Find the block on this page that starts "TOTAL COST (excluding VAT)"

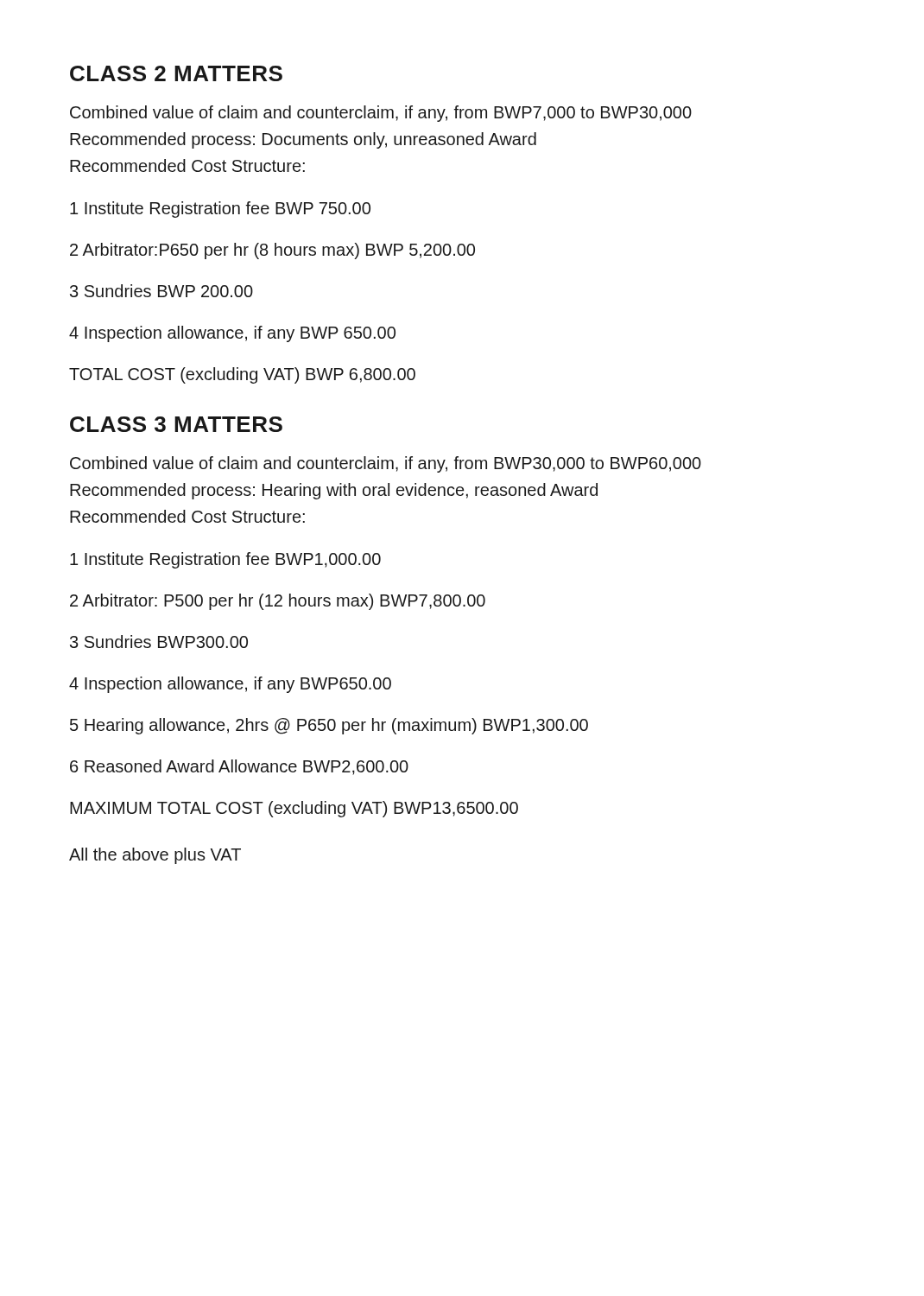pyautogui.click(x=243, y=374)
